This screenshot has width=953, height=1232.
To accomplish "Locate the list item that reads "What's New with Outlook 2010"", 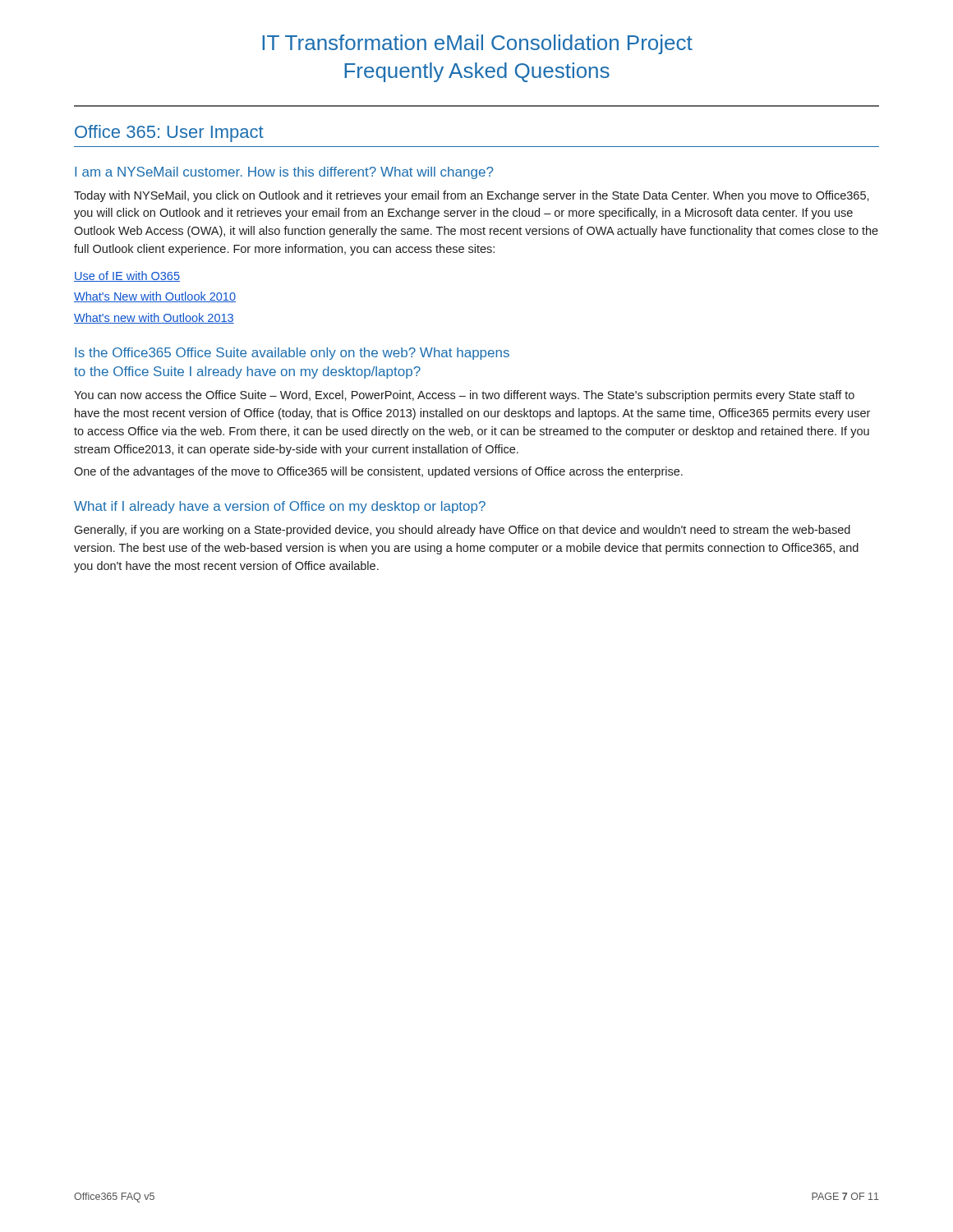I will 155,297.
